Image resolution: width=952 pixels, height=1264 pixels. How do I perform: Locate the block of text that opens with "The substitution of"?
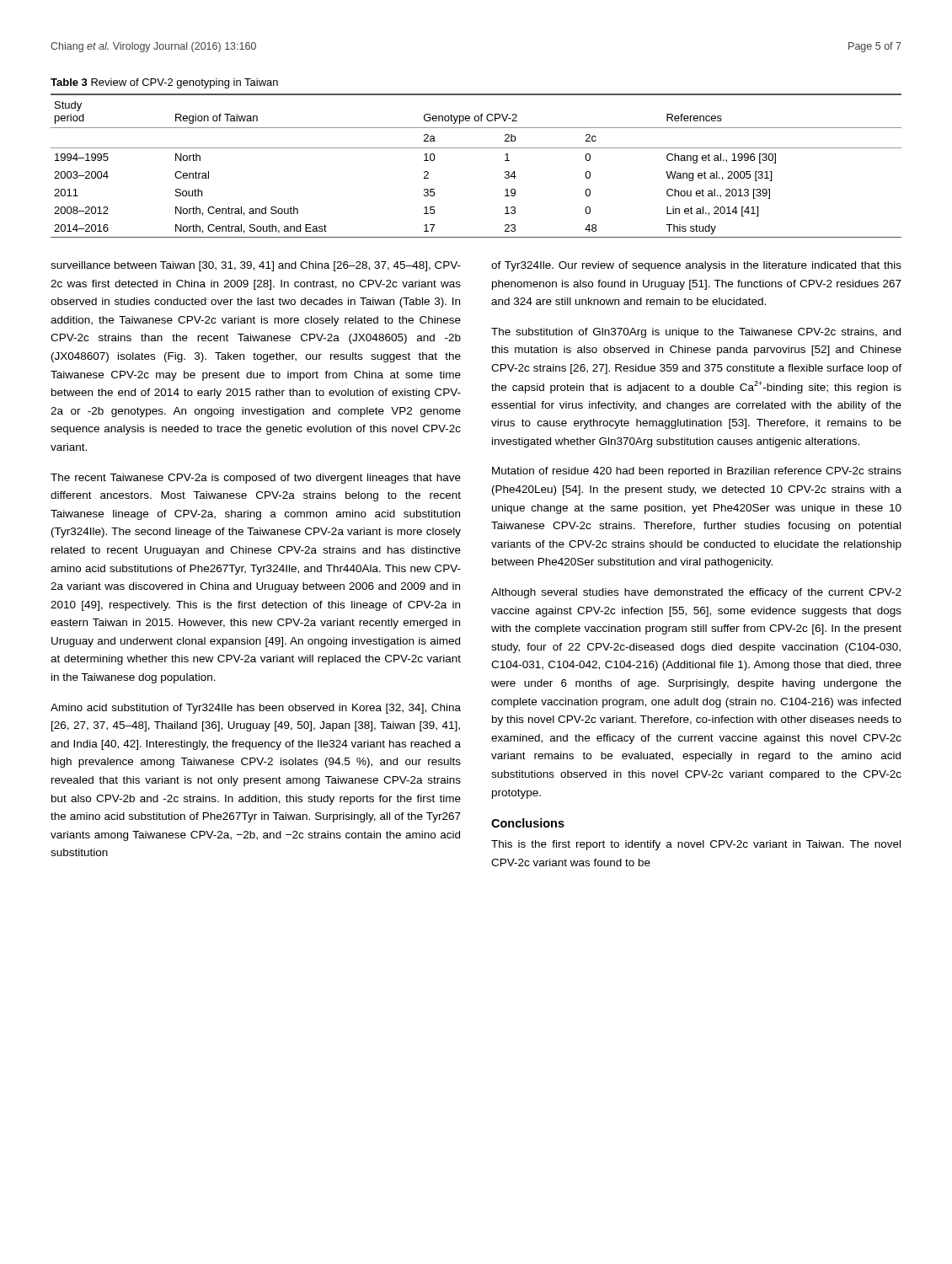click(696, 386)
